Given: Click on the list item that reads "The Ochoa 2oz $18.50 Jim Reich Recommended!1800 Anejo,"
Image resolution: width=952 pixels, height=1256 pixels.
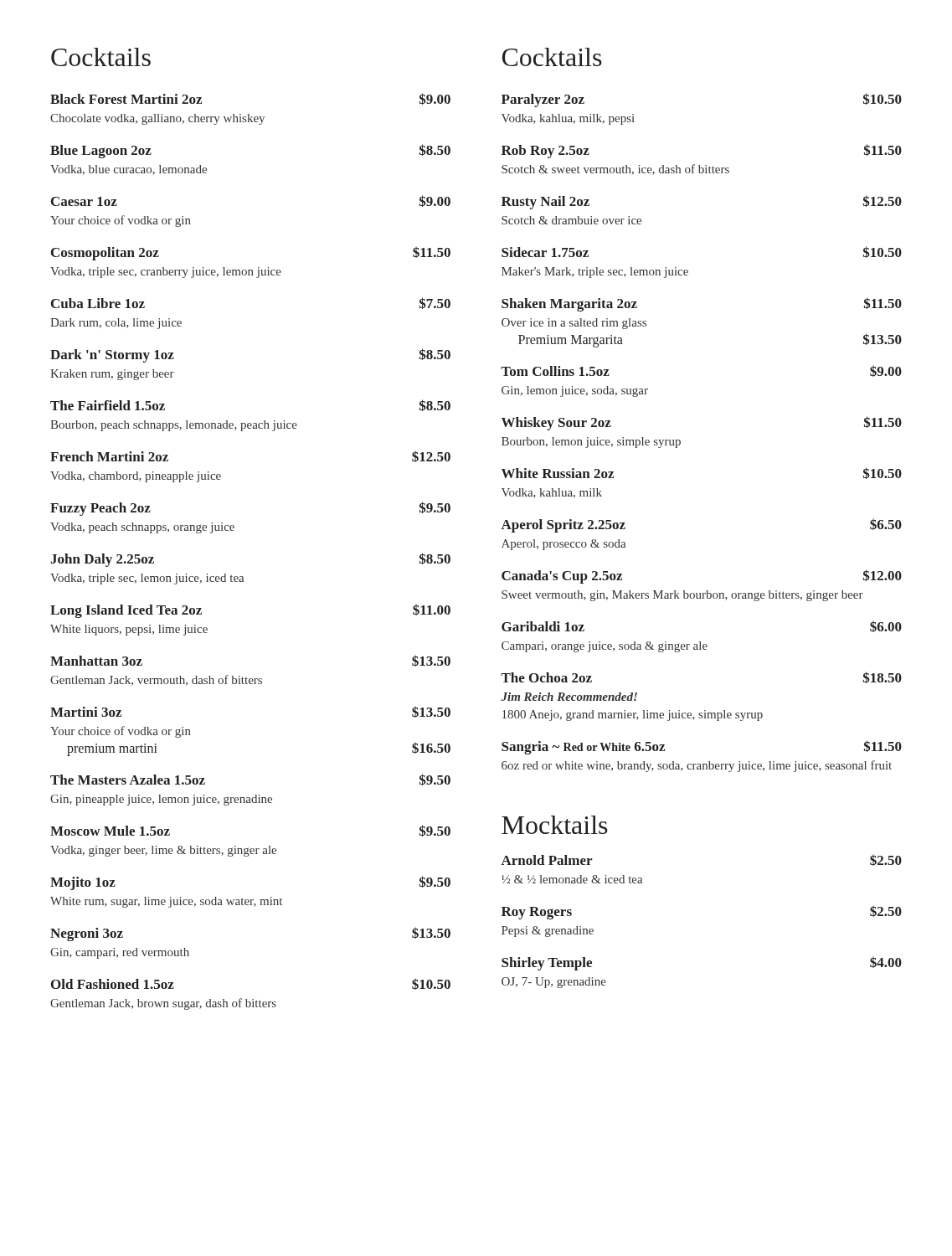Looking at the screenshot, I should pyautogui.click(x=547, y=677).
